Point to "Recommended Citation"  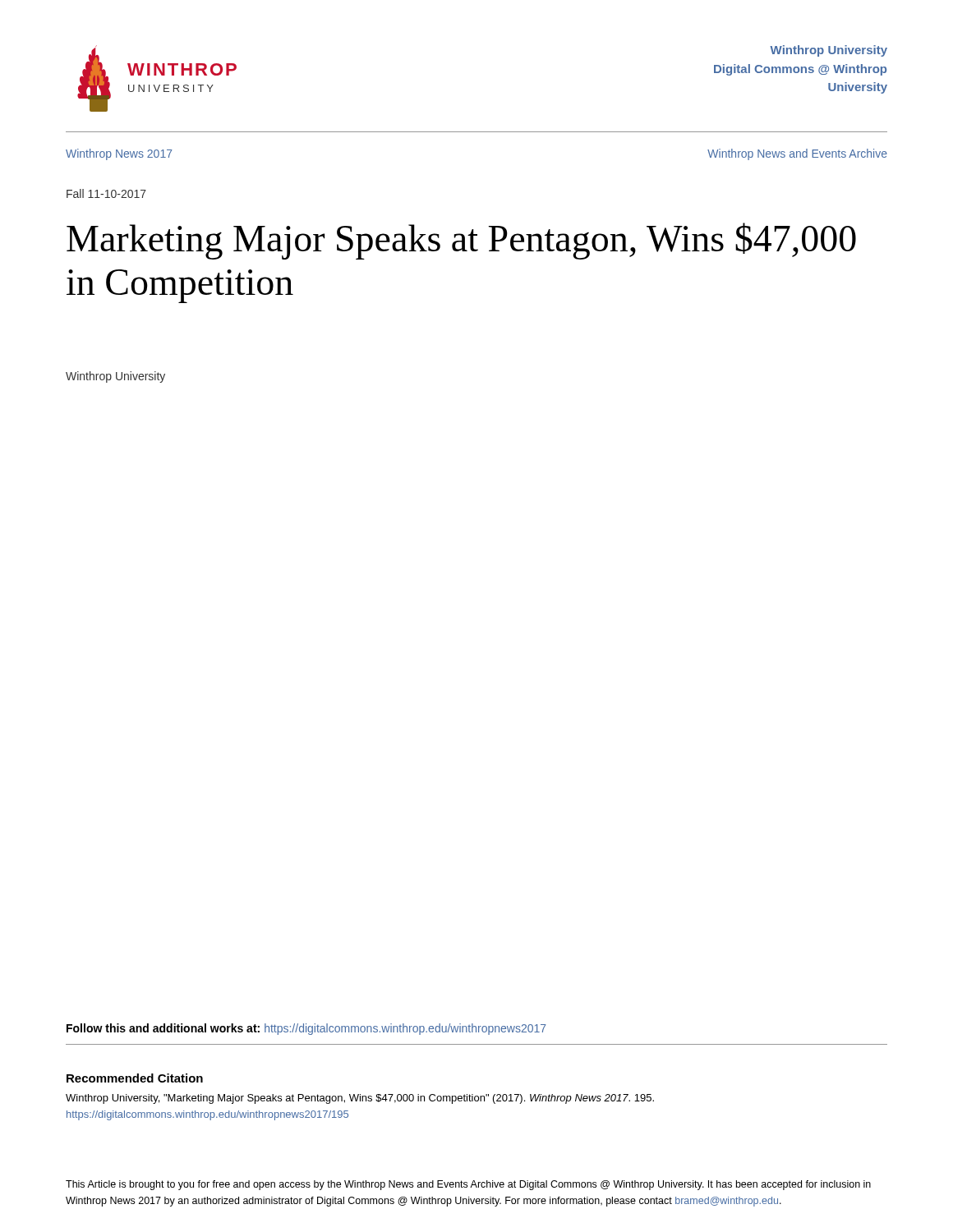click(x=135, y=1078)
